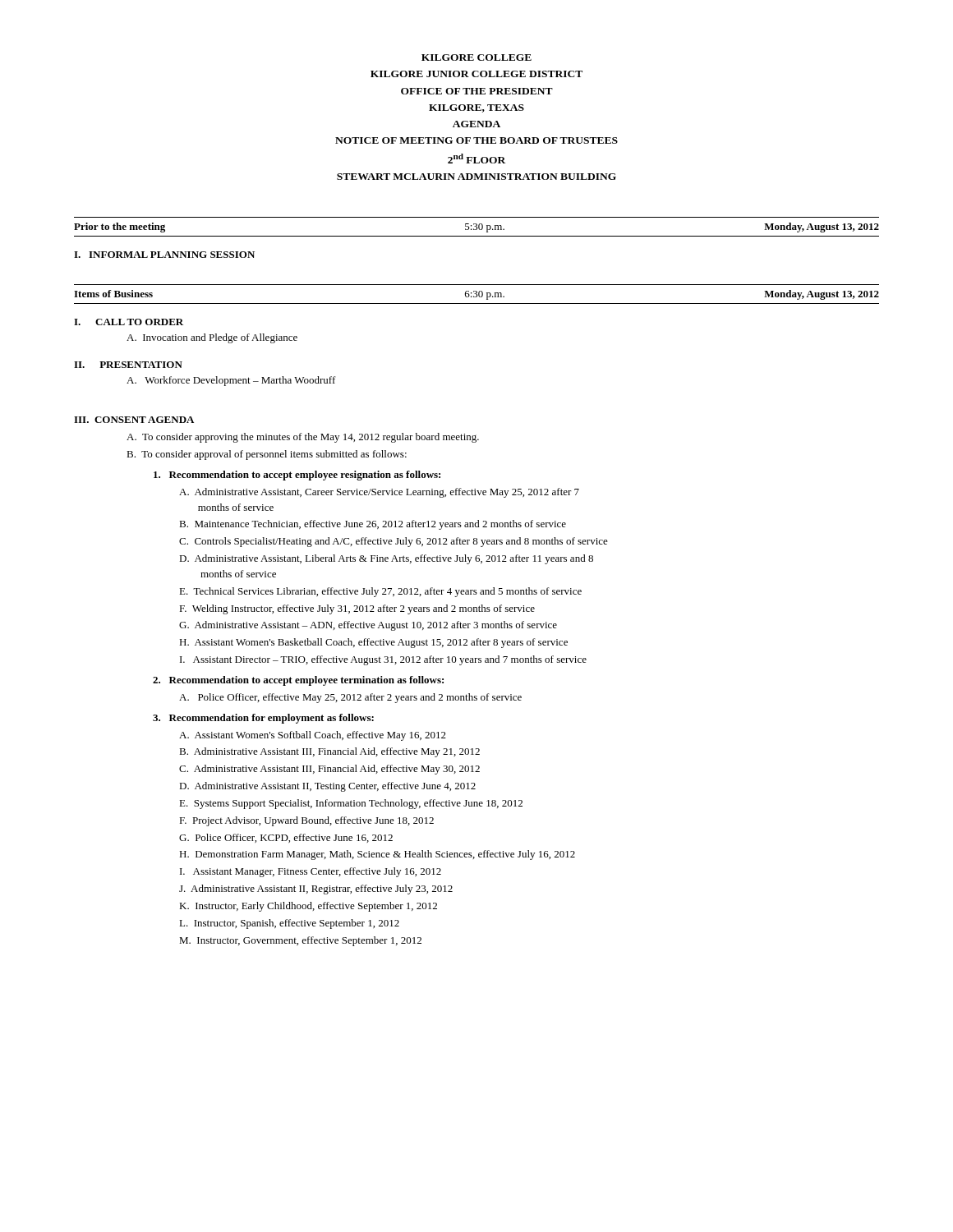Select the region starting "E. Technical Services Librarian, effective"
953x1232 pixels.
(x=380, y=591)
